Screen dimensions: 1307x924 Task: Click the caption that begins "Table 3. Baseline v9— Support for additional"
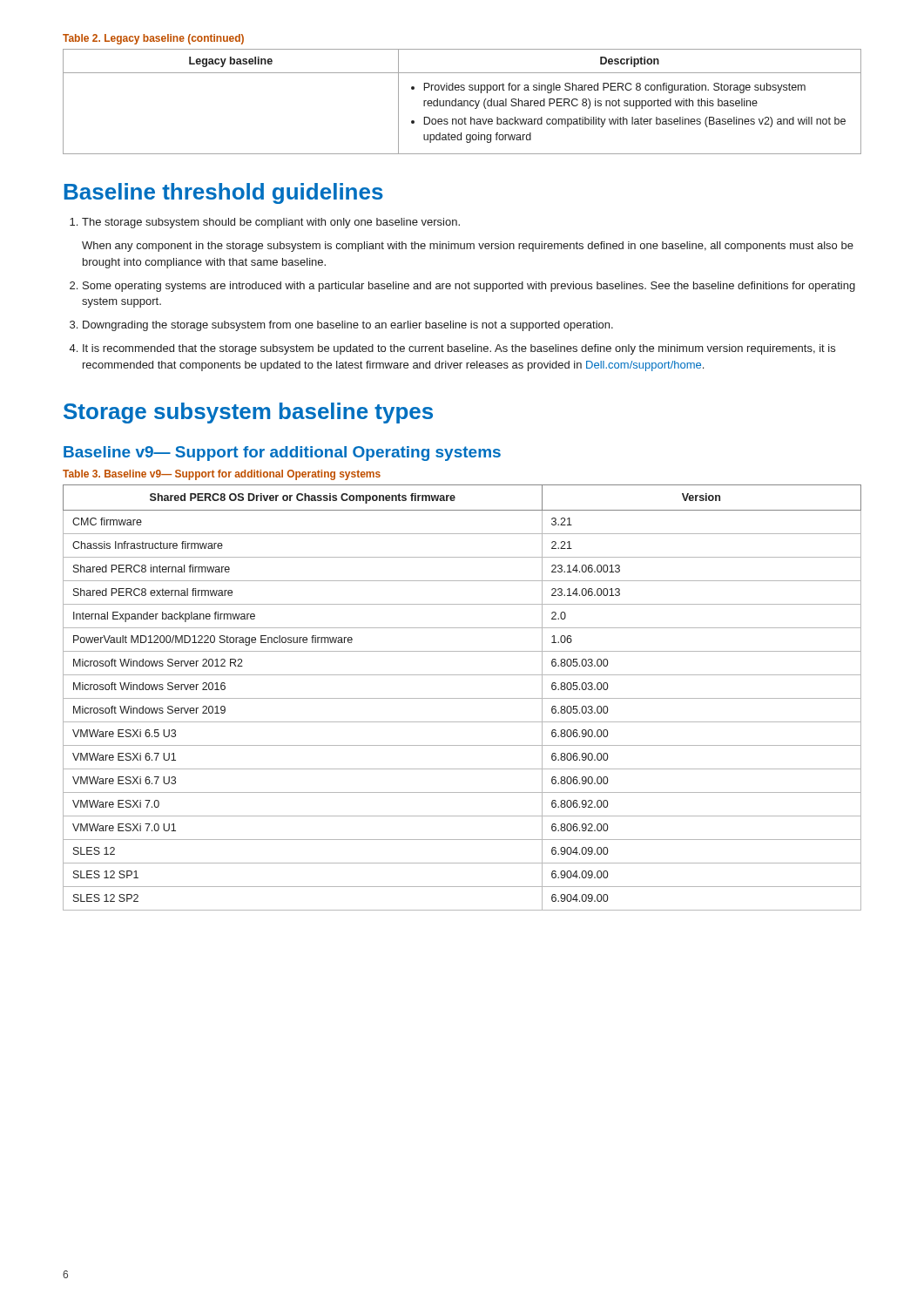[222, 474]
